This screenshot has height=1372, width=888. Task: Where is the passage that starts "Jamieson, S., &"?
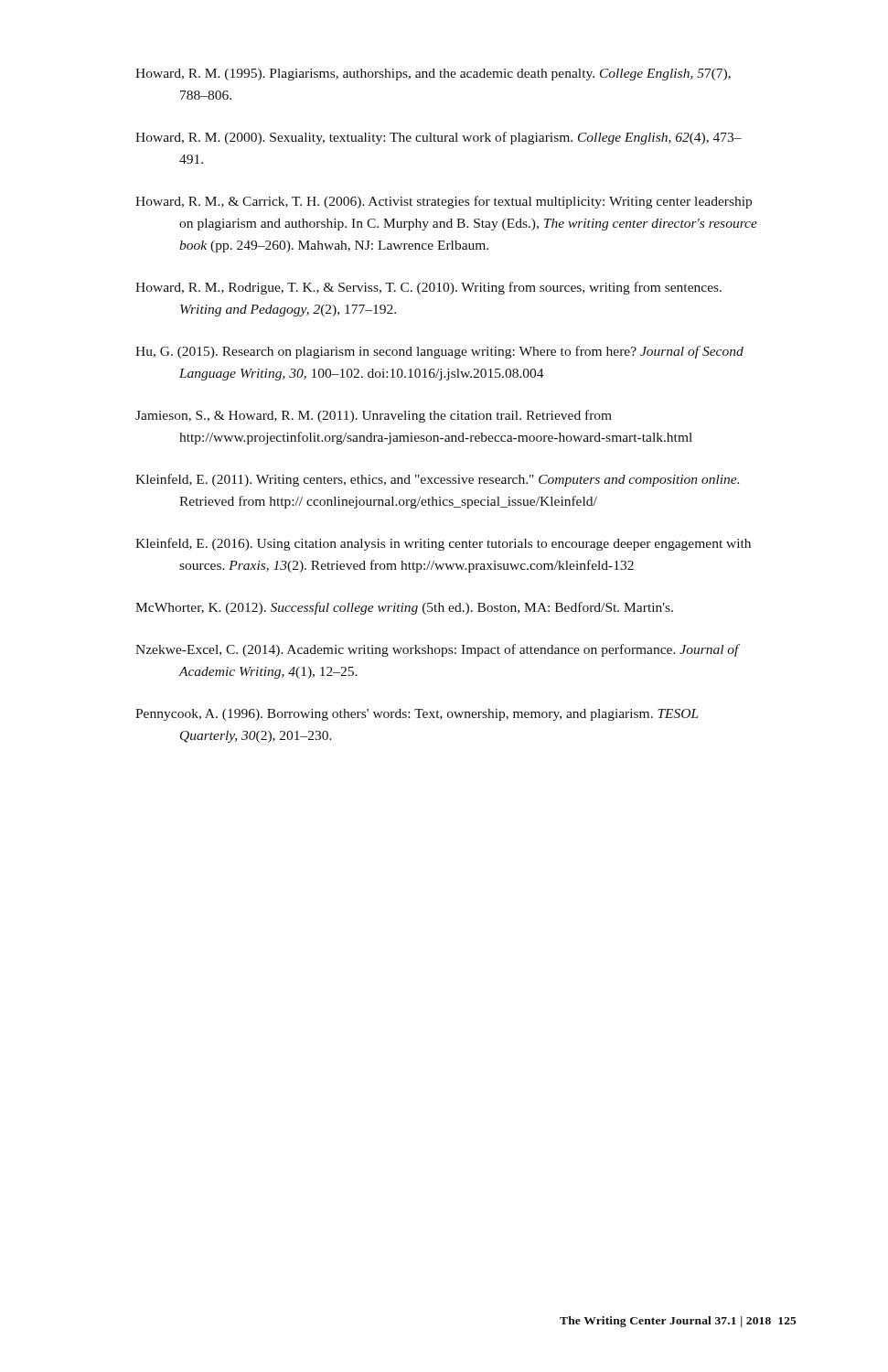(x=414, y=426)
